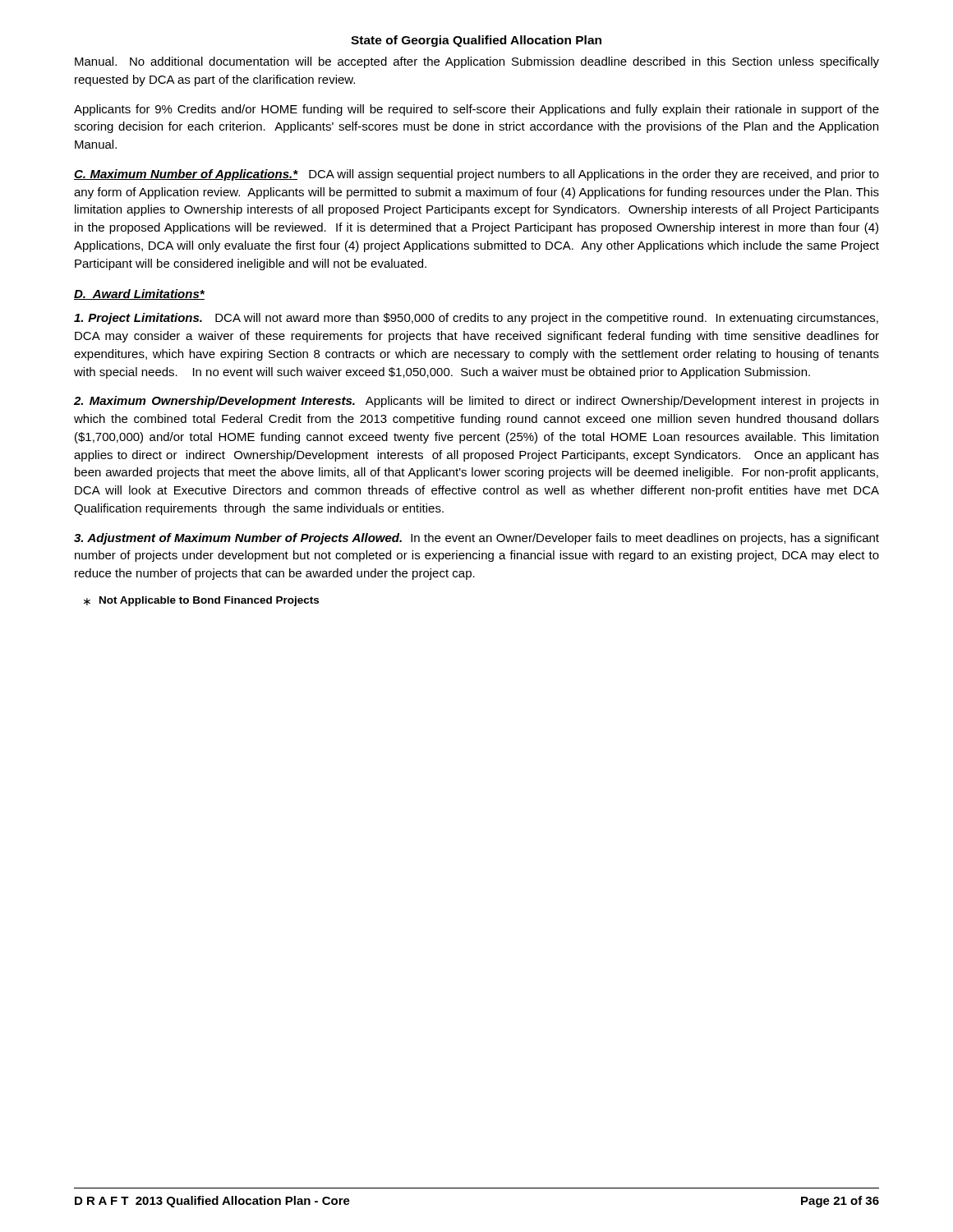
Task: Locate the text block starting "C. Maximum Number of"
Action: [476, 218]
